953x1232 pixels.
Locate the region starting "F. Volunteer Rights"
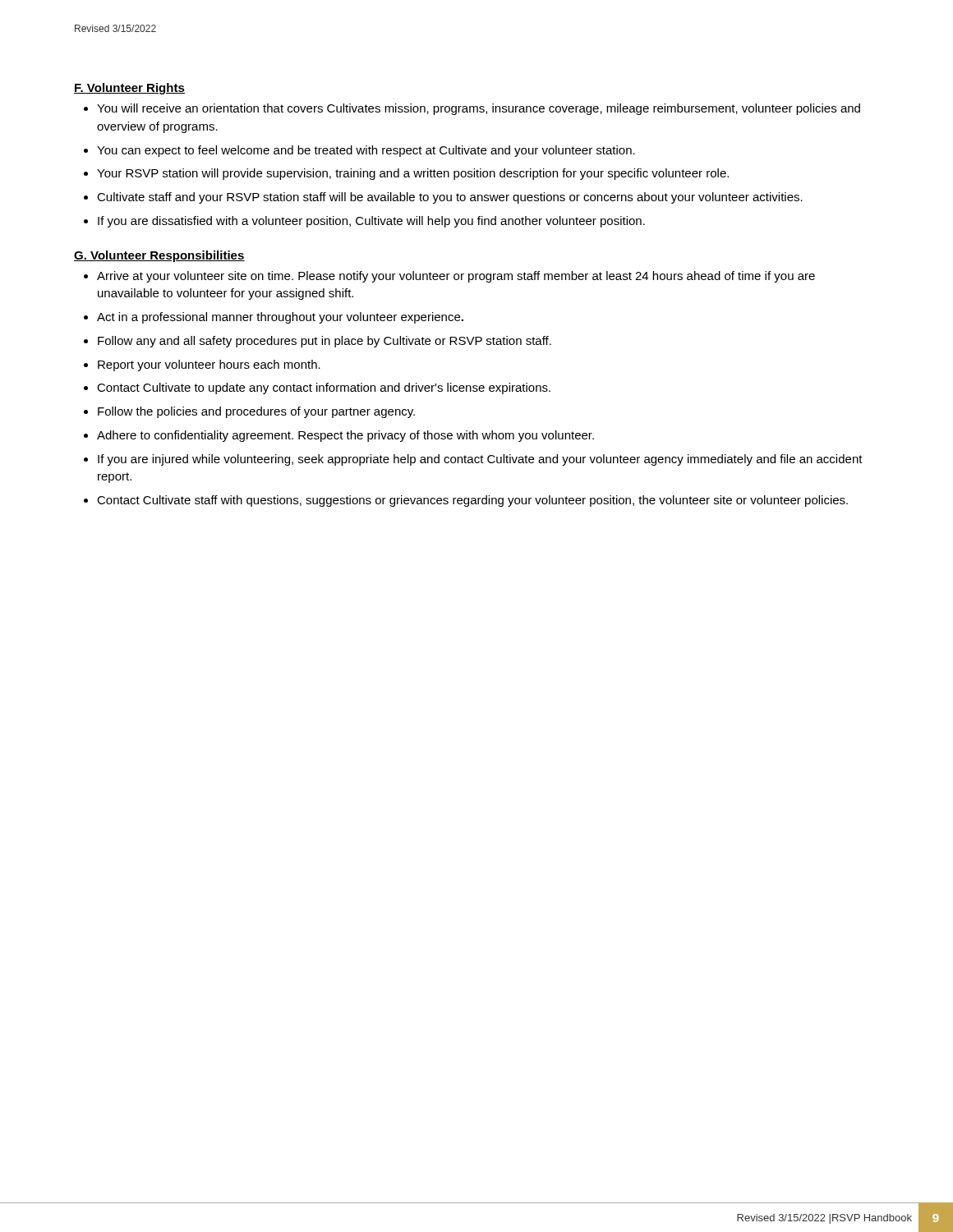[x=129, y=87]
